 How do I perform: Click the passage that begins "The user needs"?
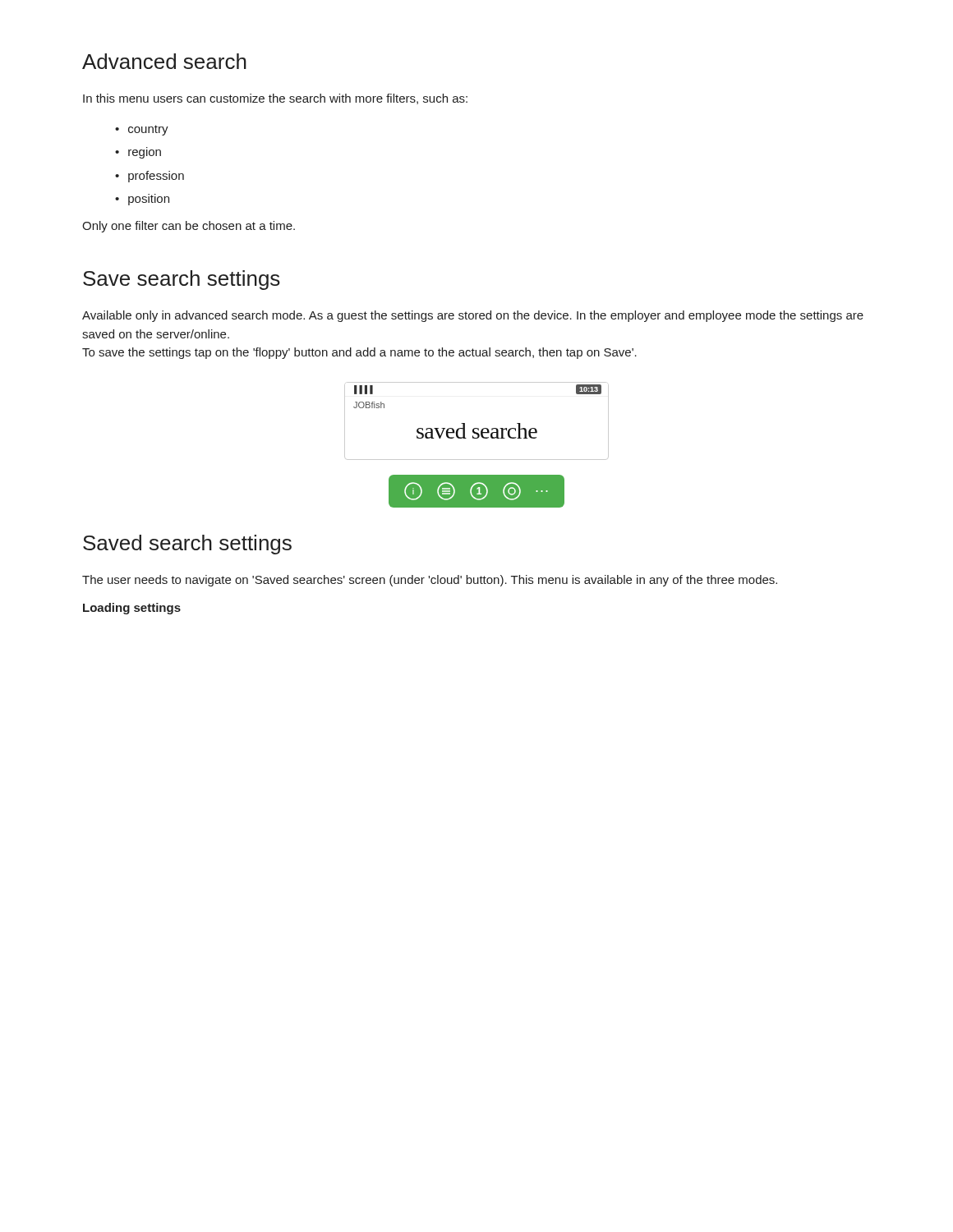pyautogui.click(x=430, y=579)
